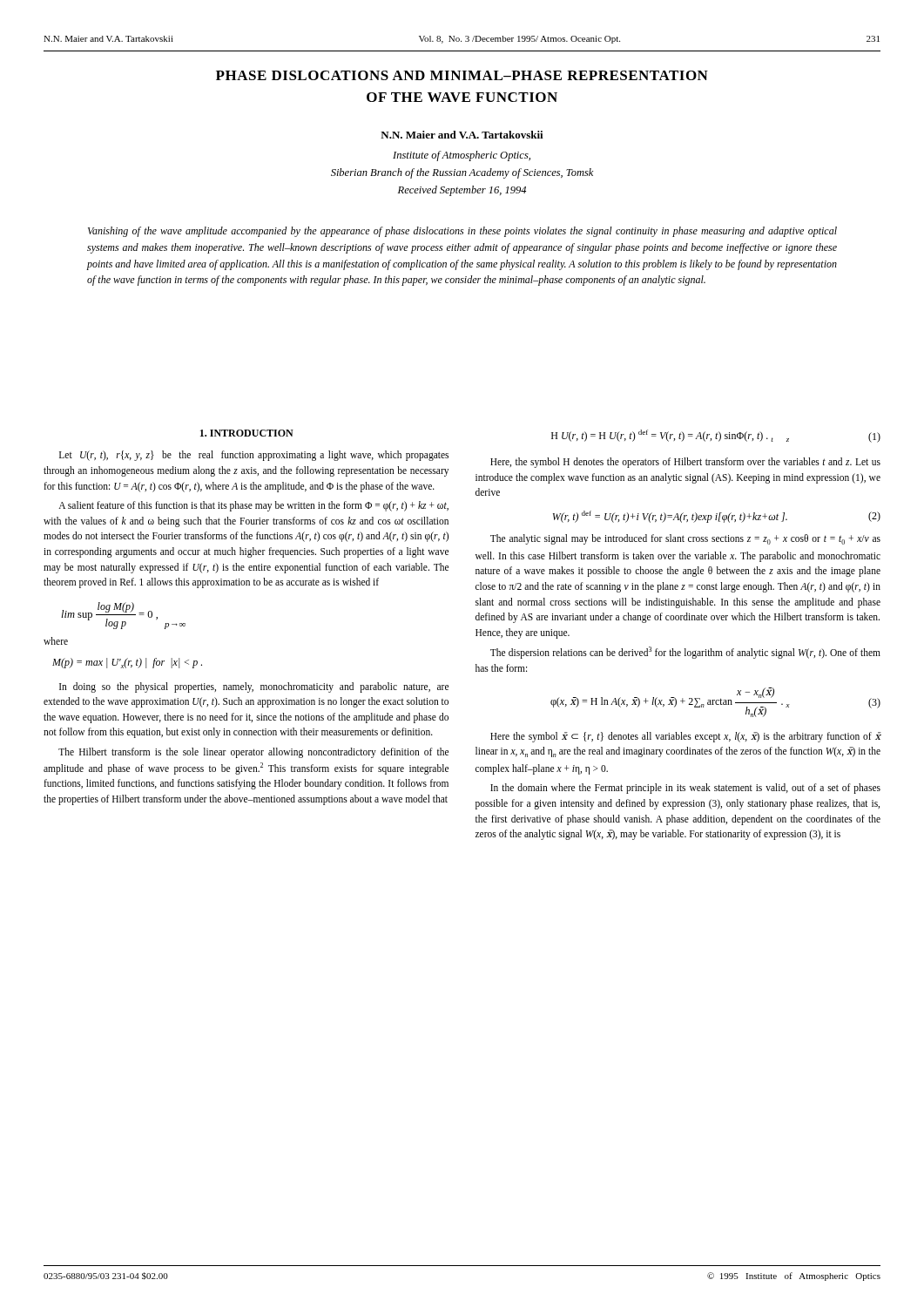Image resolution: width=924 pixels, height=1307 pixels.
Task: Point to the block beginning "Let U(r, t), r{x, y, z} be"
Action: click(246, 470)
